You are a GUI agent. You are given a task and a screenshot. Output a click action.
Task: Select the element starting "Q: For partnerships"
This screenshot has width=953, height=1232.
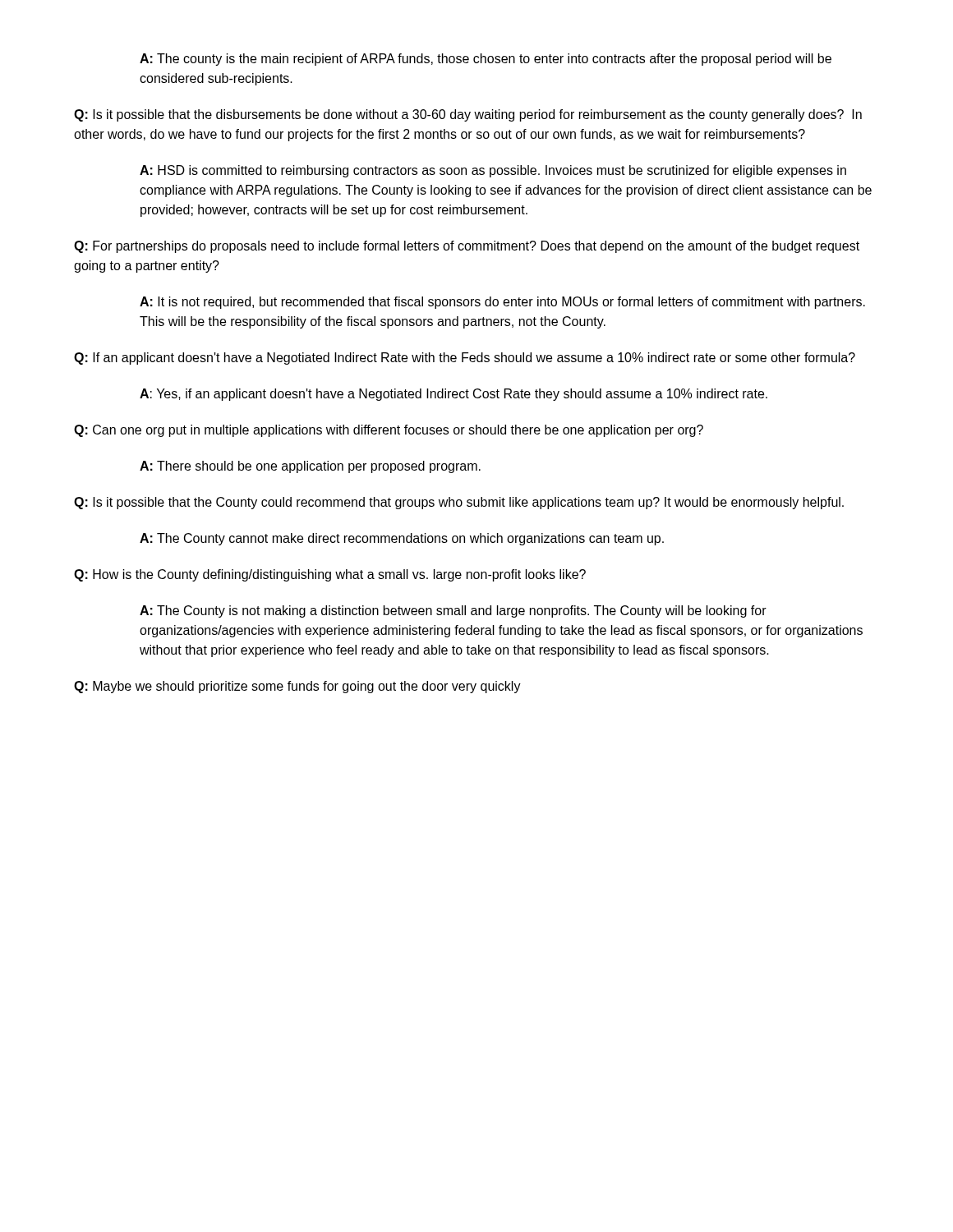pos(467,256)
